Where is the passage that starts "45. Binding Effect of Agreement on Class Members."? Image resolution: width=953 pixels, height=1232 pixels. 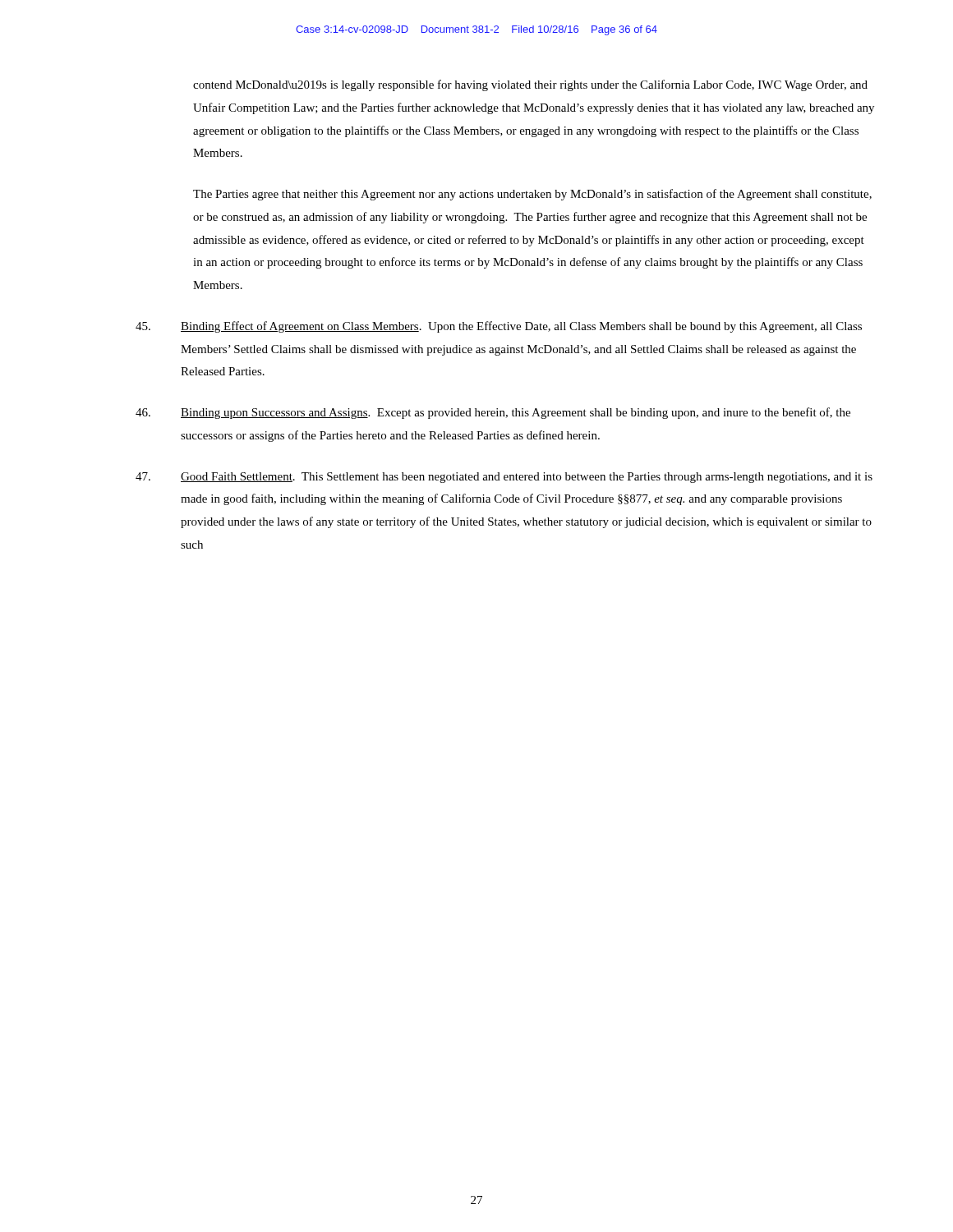[x=505, y=349]
